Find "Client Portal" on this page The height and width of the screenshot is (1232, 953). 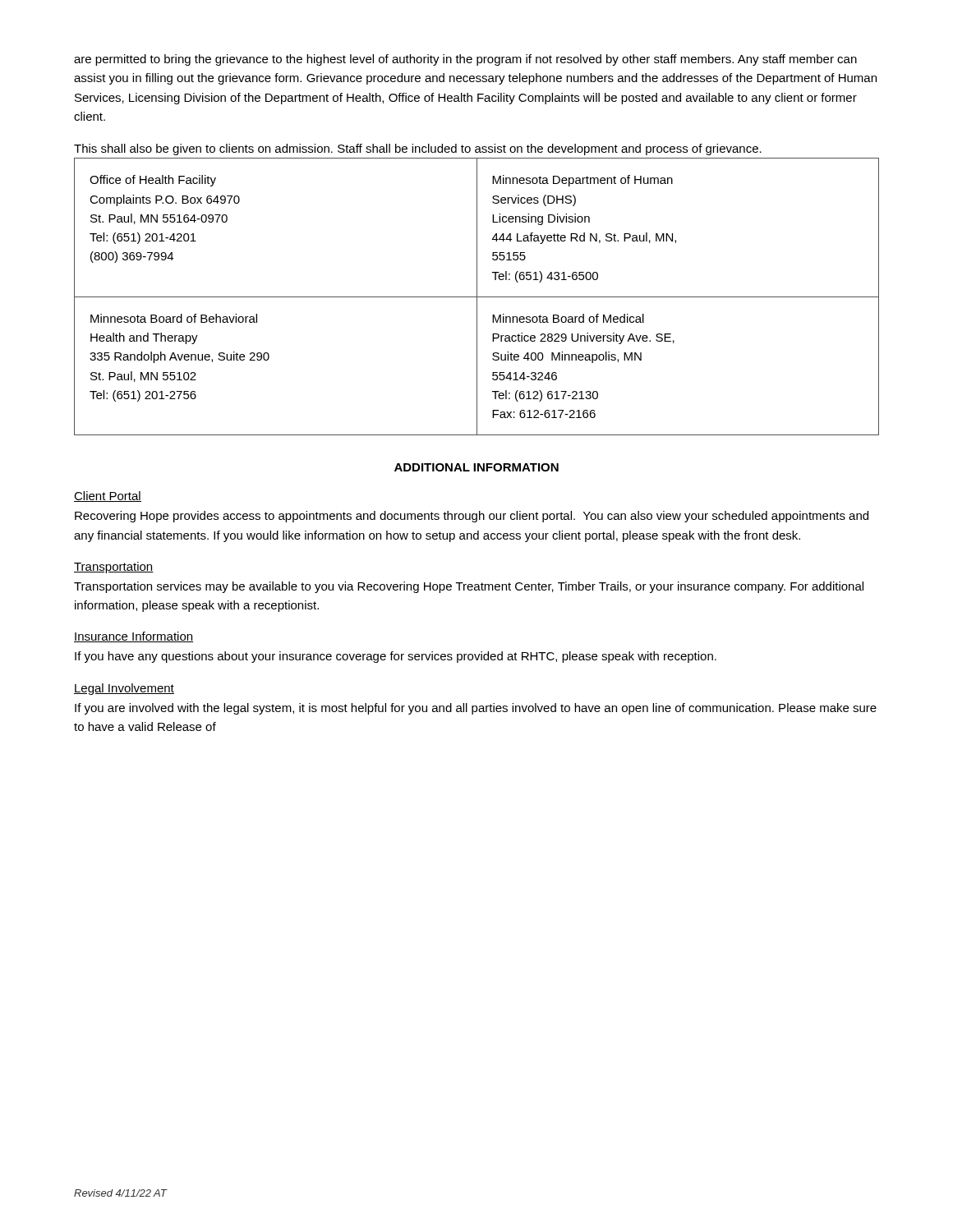pos(107,496)
